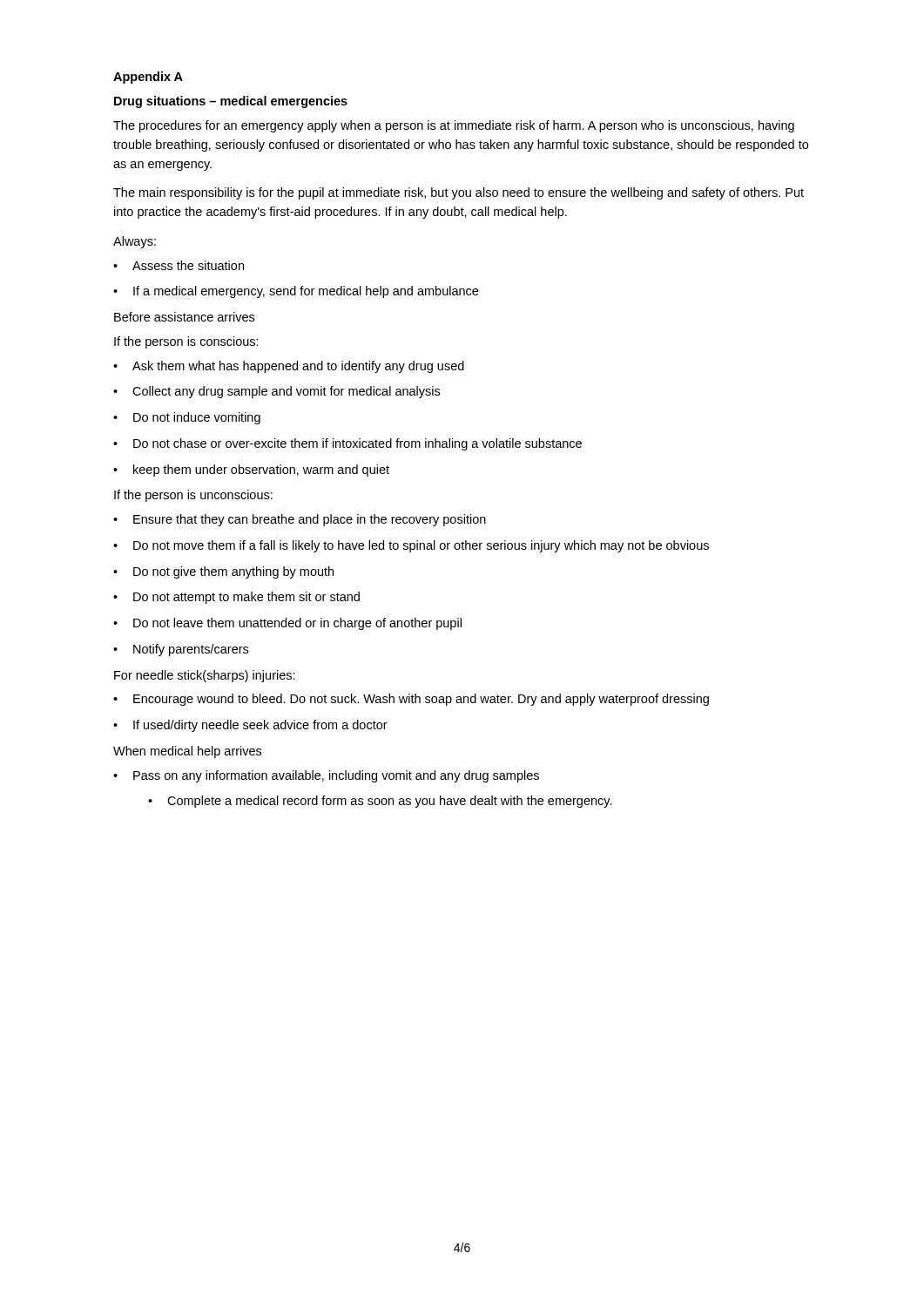This screenshot has width=924, height=1307.
Task: Find the passage starting "•Complete a medical record form as soon"
Action: pyautogui.click(x=380, y=802)
